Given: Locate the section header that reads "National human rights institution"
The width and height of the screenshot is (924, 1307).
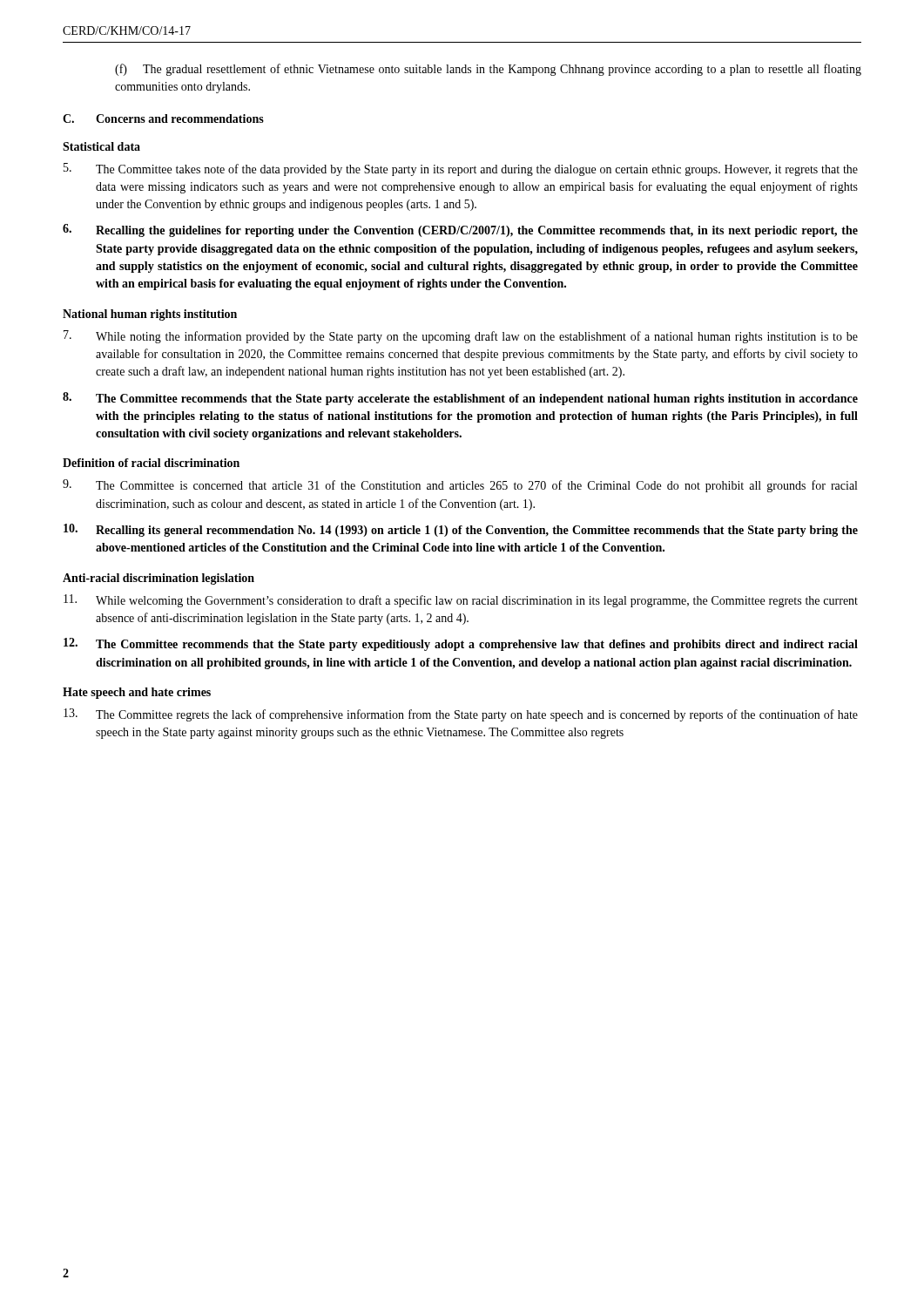Looking at the screenshot, I should (x=150, y=314).
